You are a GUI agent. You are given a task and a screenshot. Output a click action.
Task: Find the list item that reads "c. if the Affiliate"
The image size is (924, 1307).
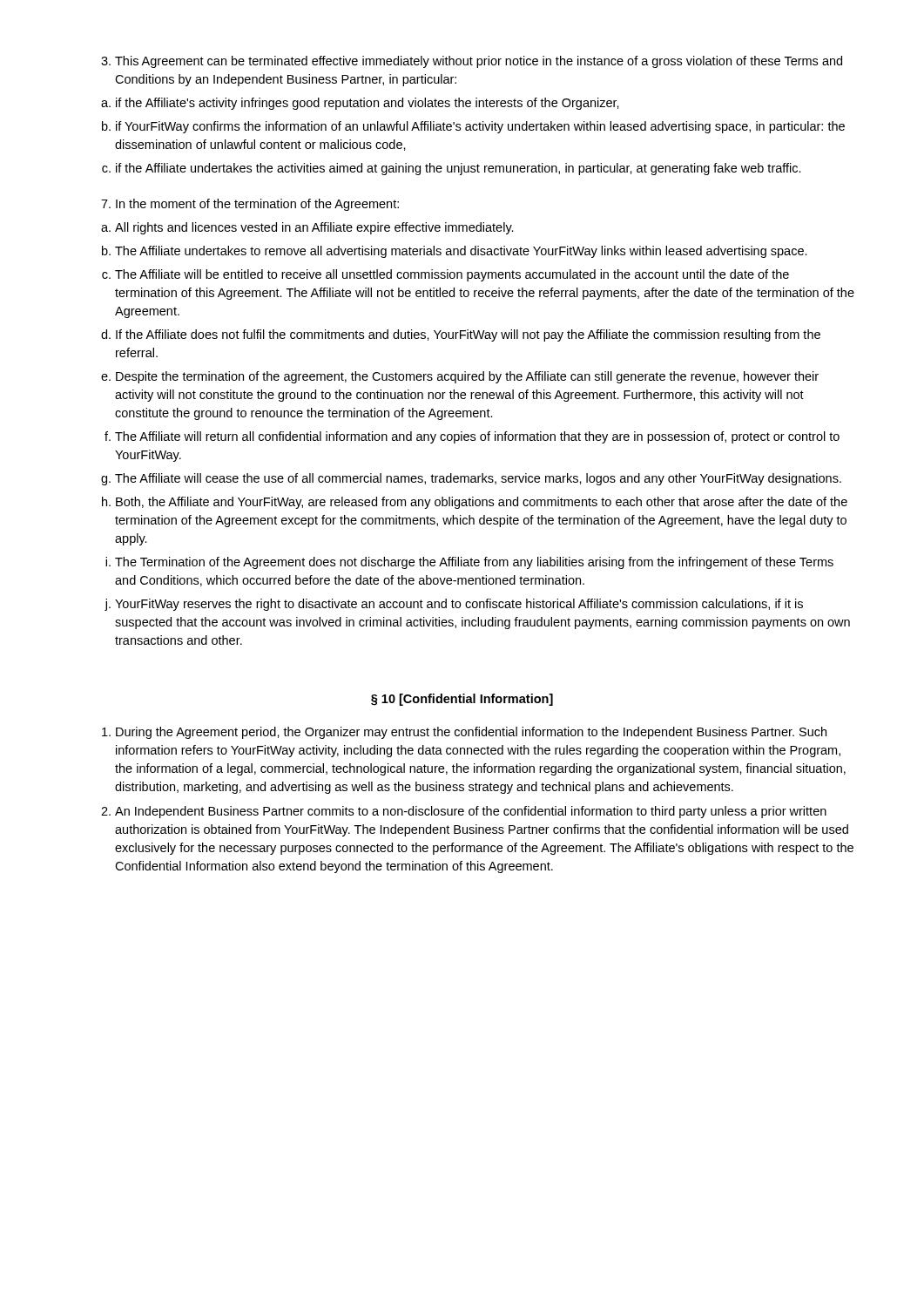point(462,169)
